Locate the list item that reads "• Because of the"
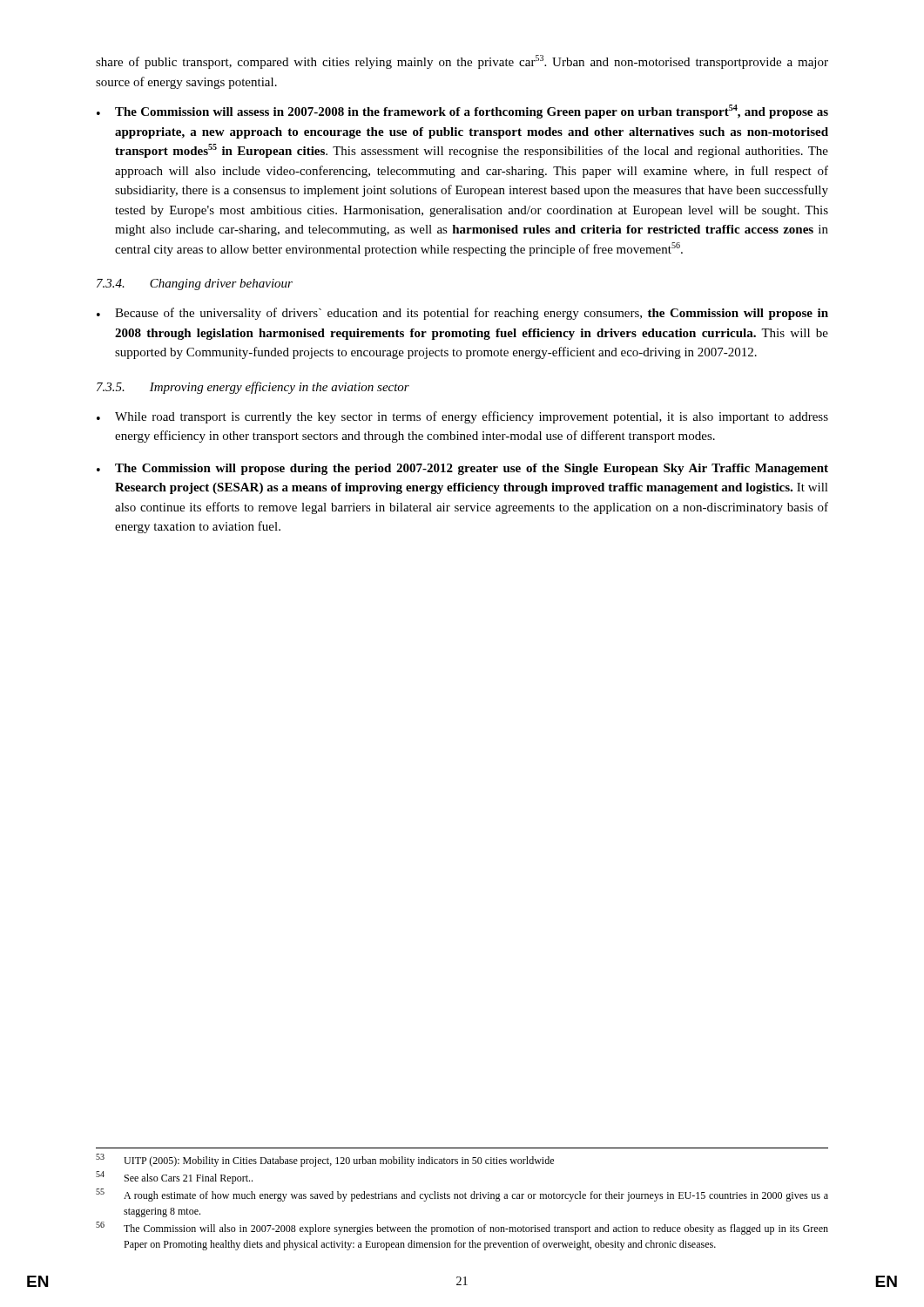 tap(462, 333)
